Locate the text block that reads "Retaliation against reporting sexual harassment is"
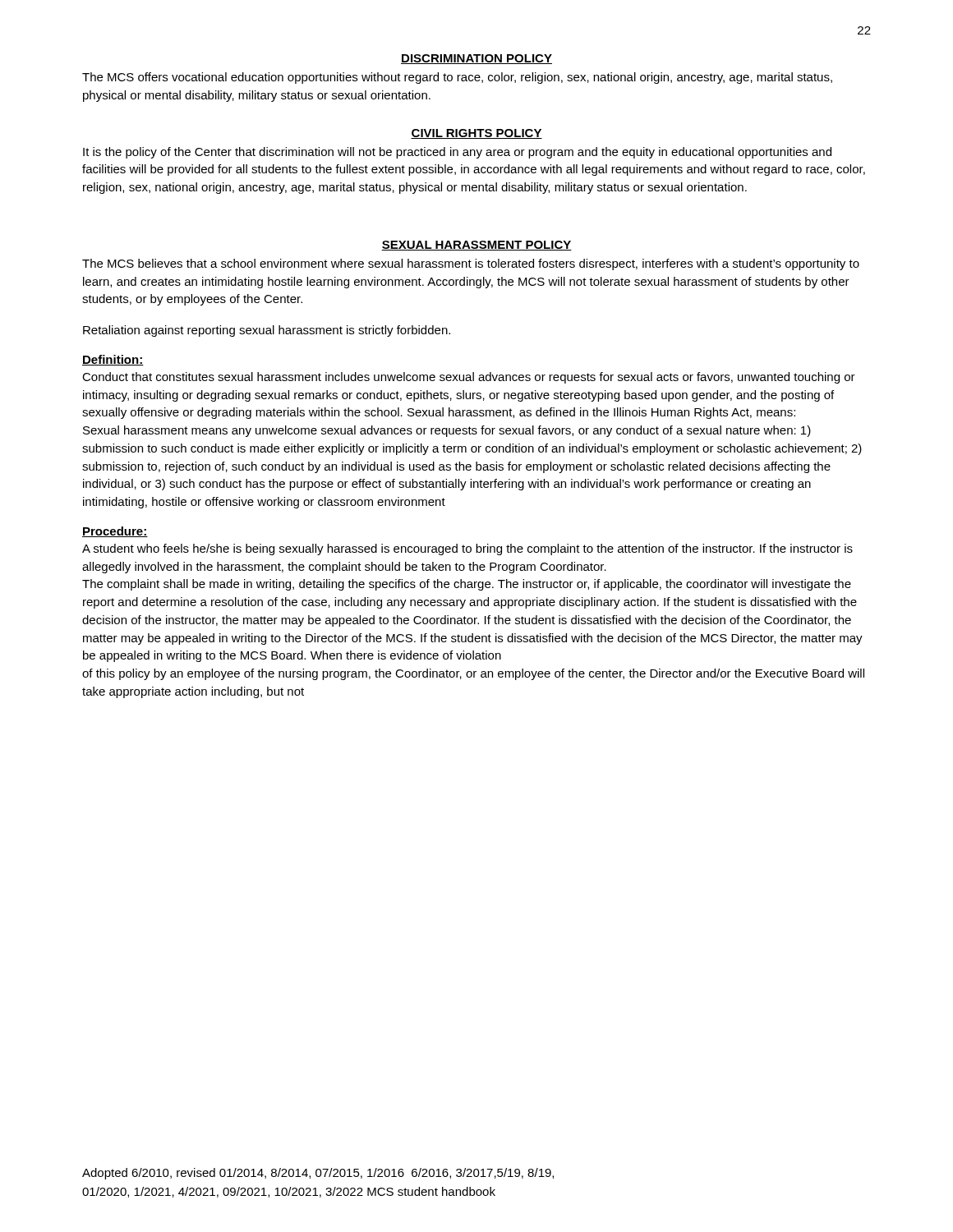The height and width of the screenshot is (1232, 953). click(267, 330)
